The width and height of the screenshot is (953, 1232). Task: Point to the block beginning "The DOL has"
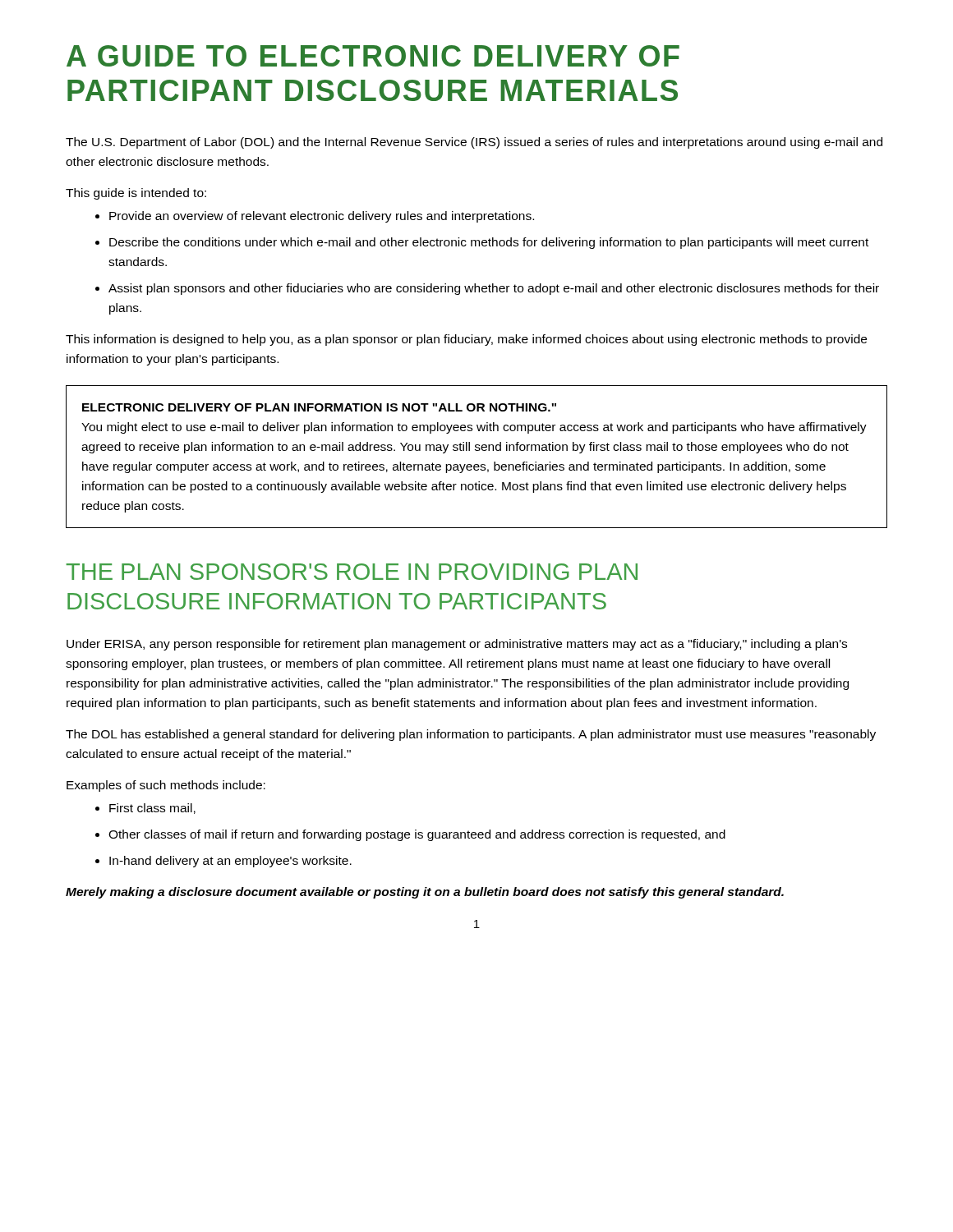coord(476,744)
